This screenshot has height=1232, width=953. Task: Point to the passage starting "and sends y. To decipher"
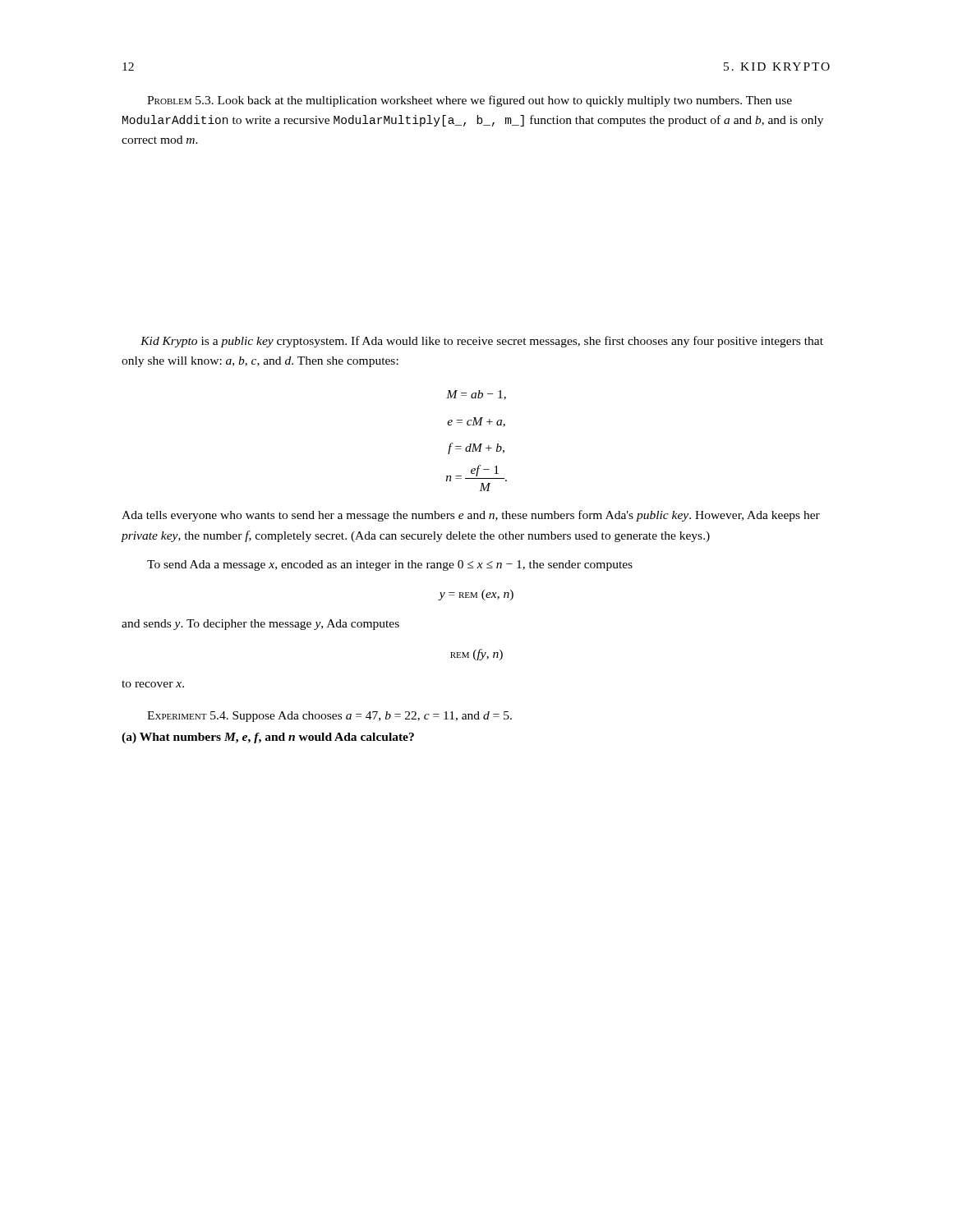click(261, 623)
